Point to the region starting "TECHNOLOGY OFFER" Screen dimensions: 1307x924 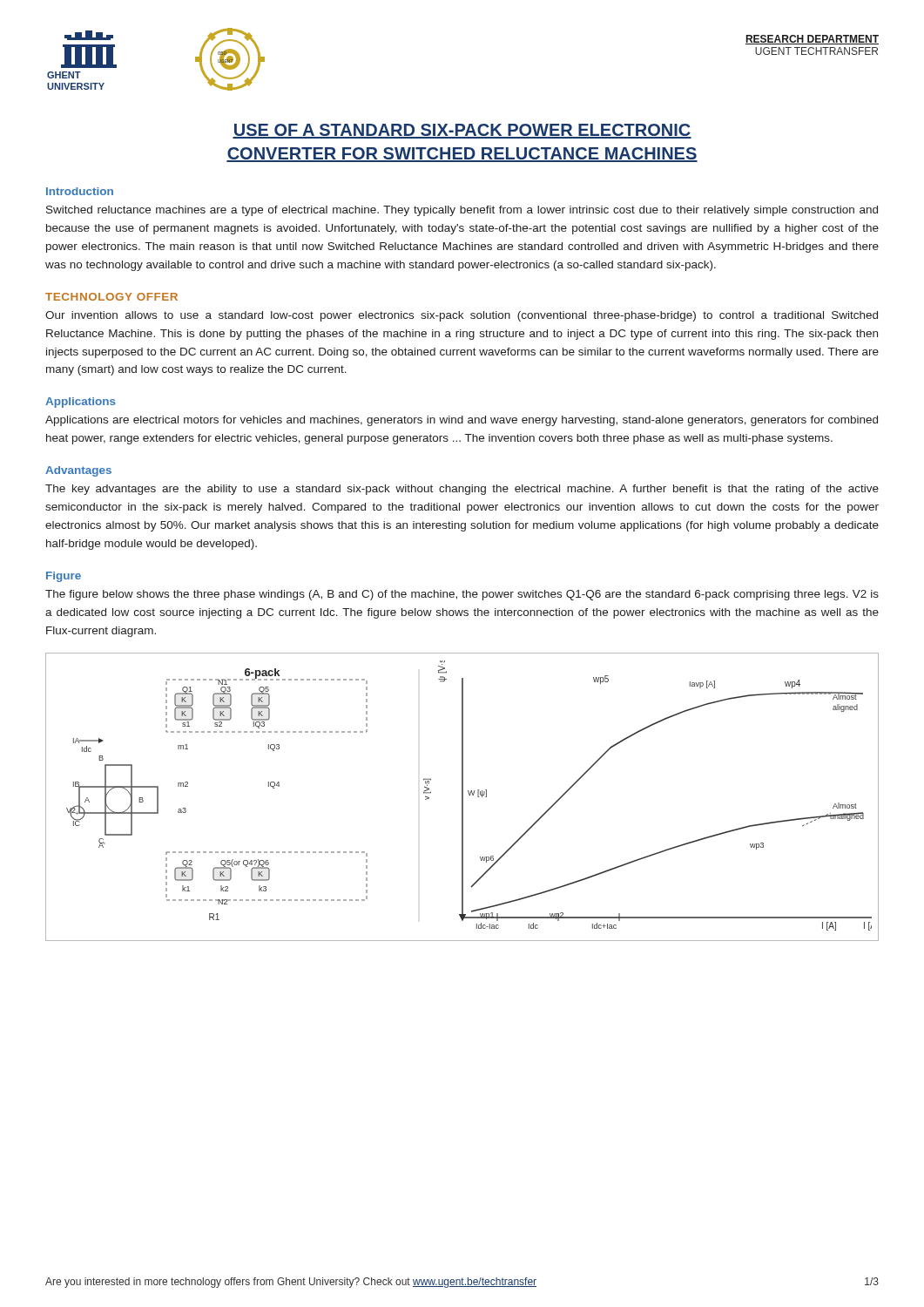click(112, 296)
